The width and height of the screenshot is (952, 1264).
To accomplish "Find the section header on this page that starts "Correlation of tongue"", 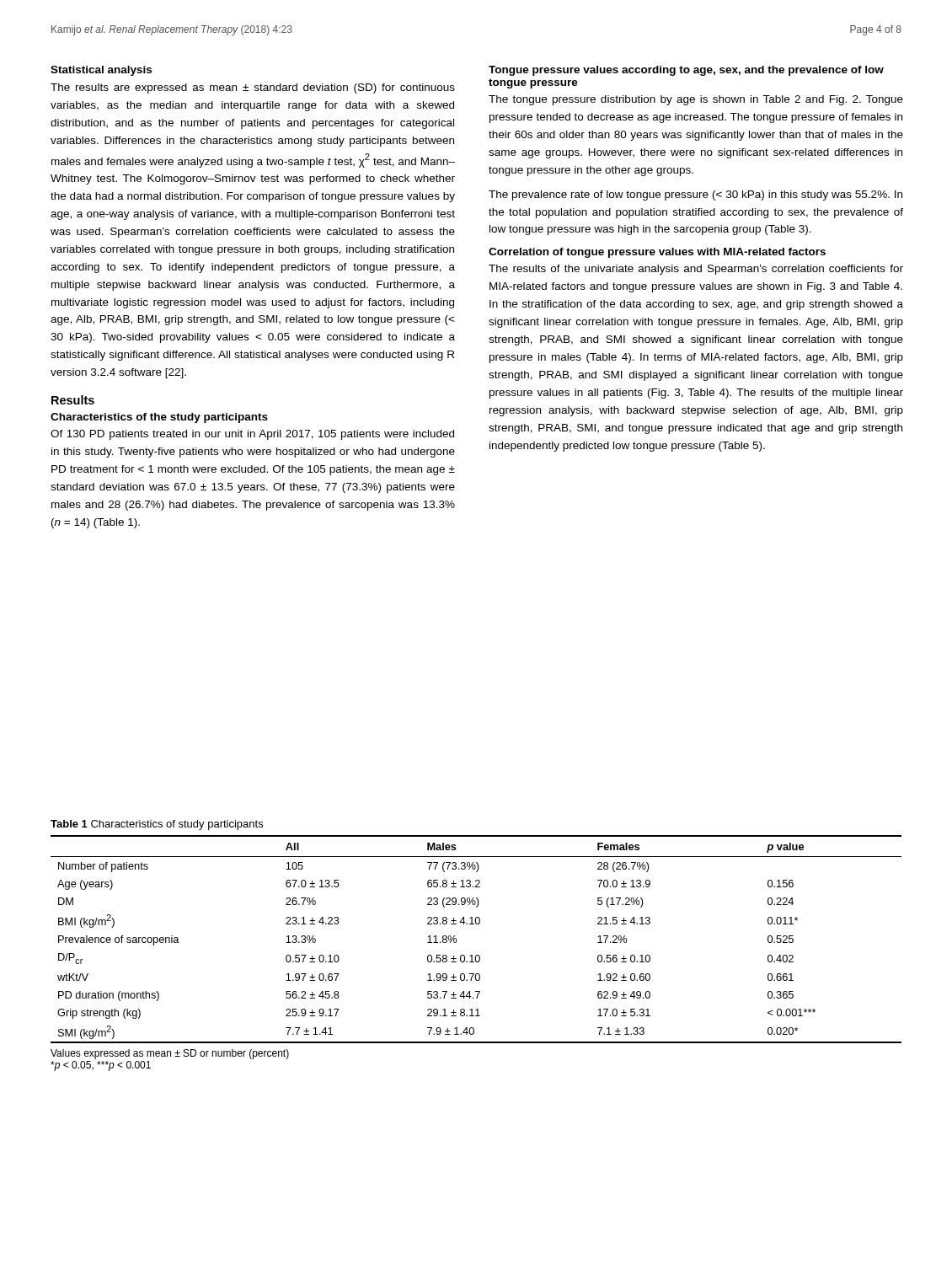I will [x=657, y=252].
